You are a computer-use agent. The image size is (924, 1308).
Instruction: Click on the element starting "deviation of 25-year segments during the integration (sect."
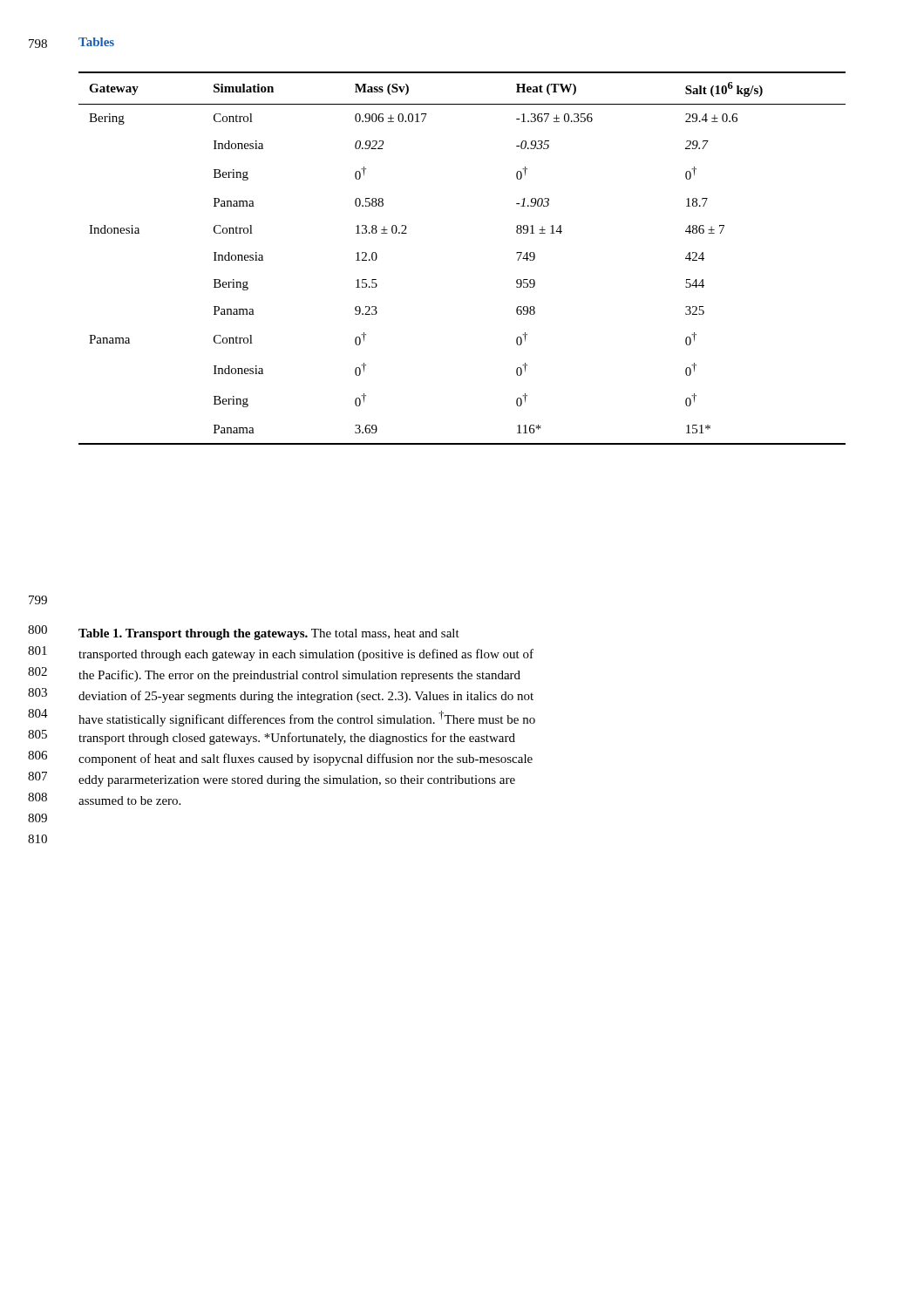[306, 696]
